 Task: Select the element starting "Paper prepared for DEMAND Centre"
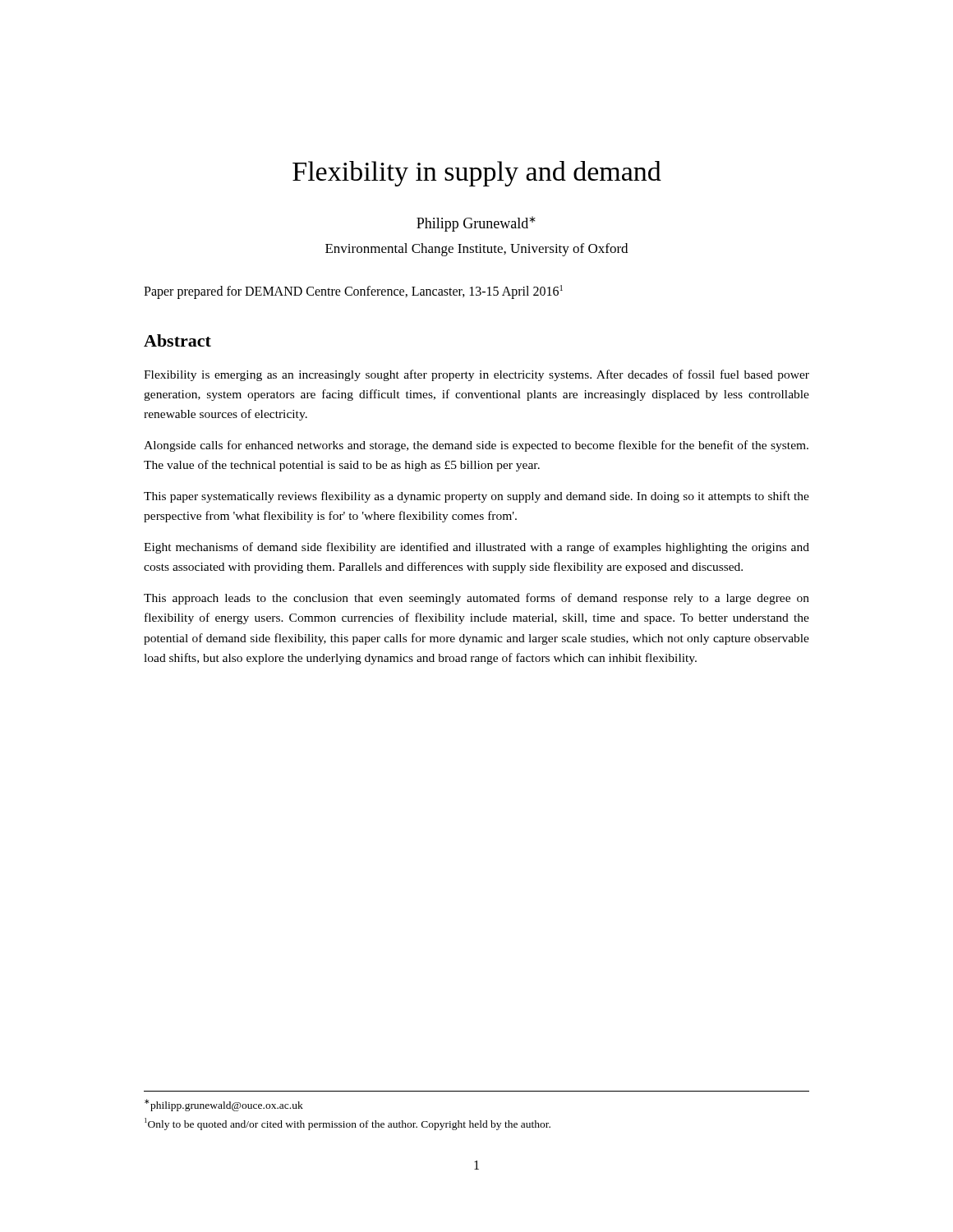click(x=354, y=291)
